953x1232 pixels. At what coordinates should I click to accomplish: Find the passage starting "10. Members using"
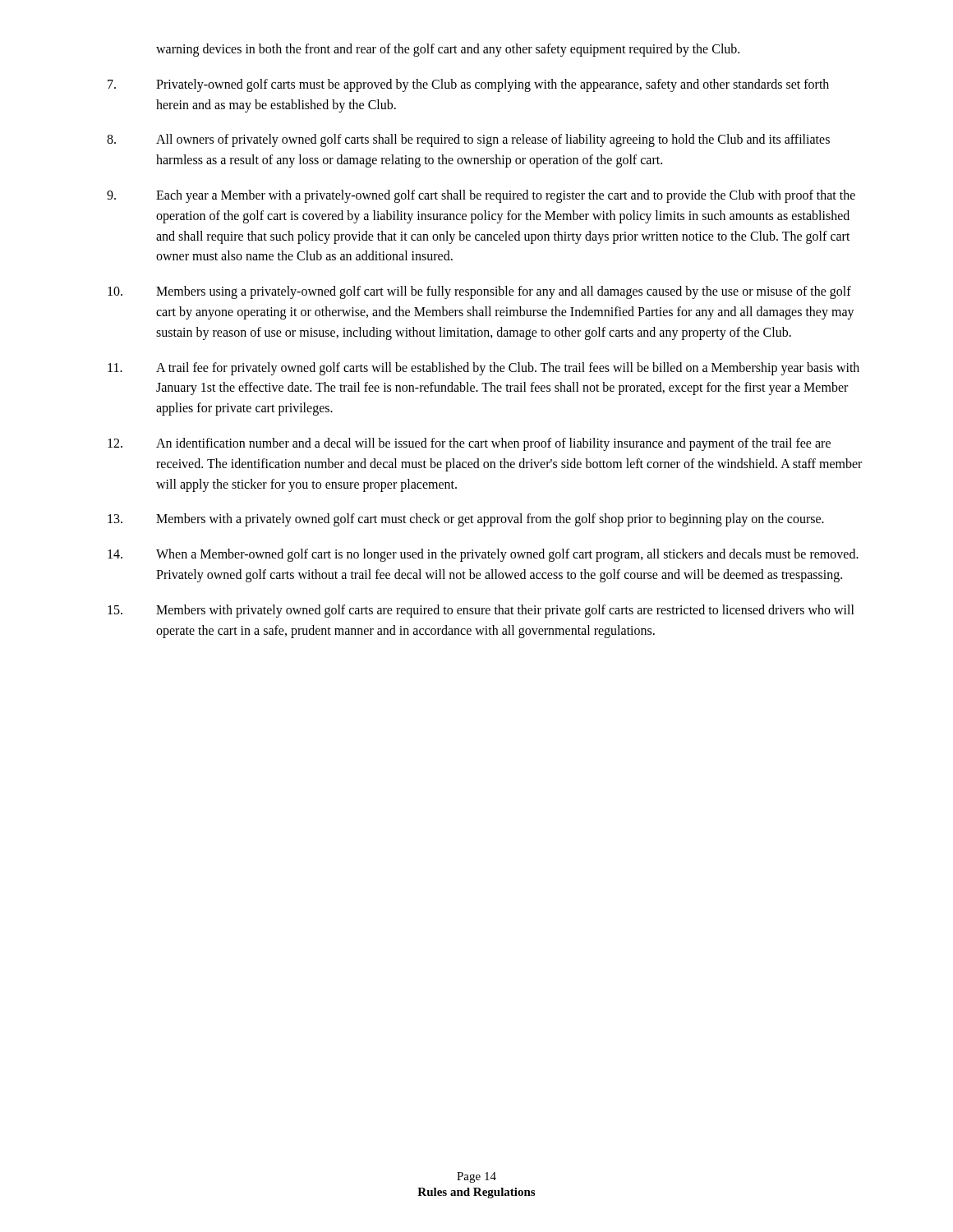[485, 312]
